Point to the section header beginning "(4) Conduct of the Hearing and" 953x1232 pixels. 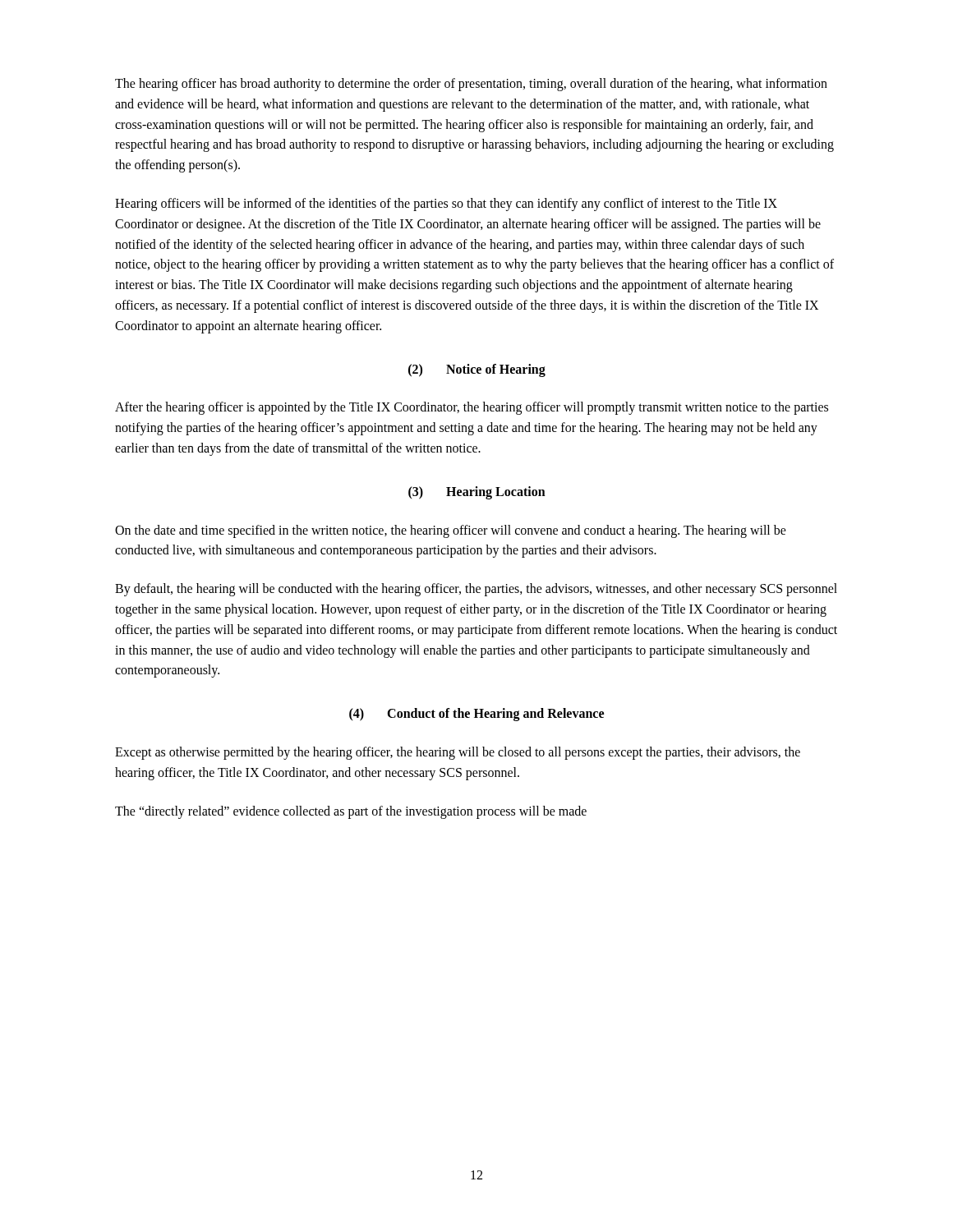click(x=476, y=713)
